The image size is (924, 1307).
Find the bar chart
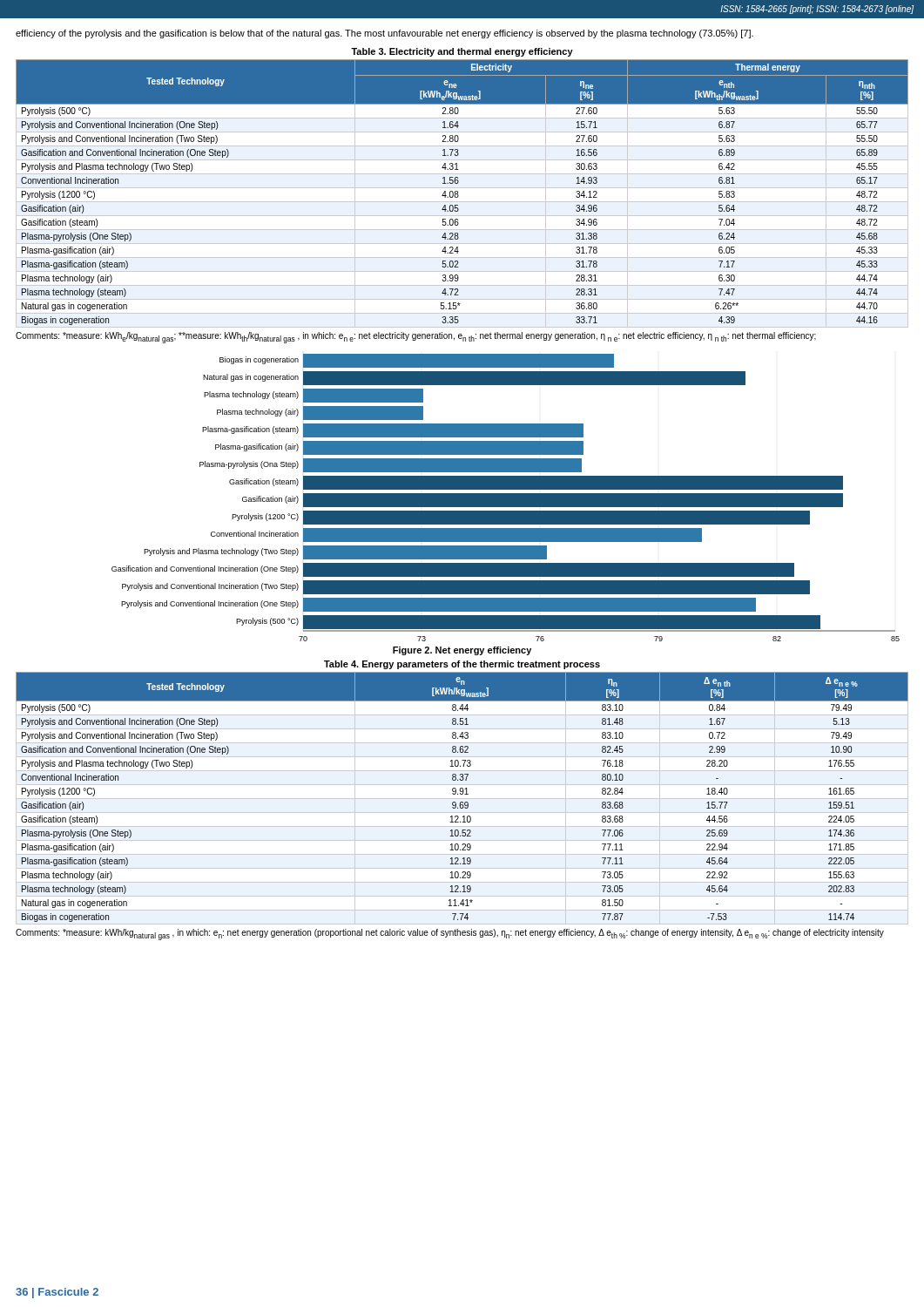[x=462, y=495]
